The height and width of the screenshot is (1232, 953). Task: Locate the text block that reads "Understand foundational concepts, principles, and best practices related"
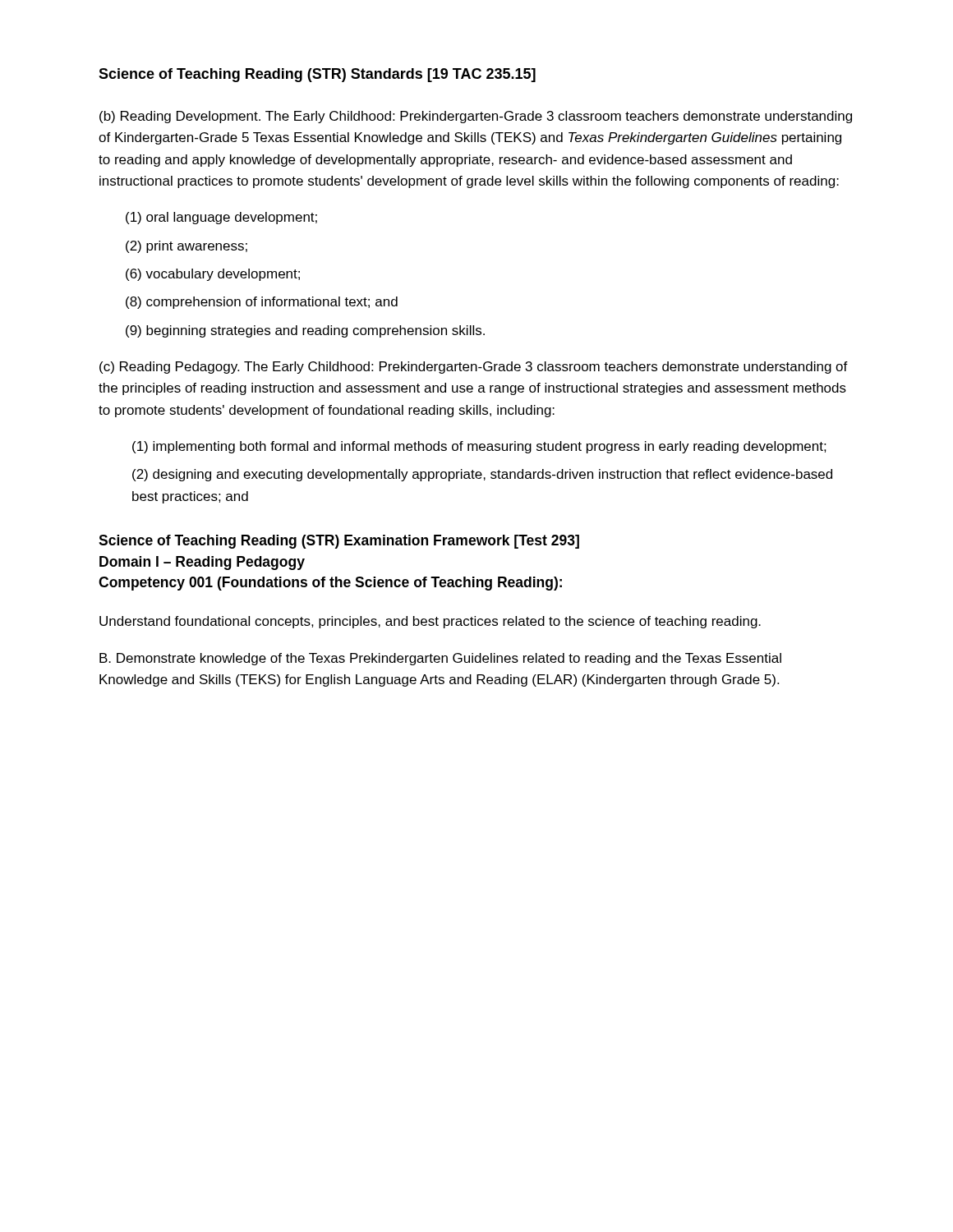(x=430, y=622)
